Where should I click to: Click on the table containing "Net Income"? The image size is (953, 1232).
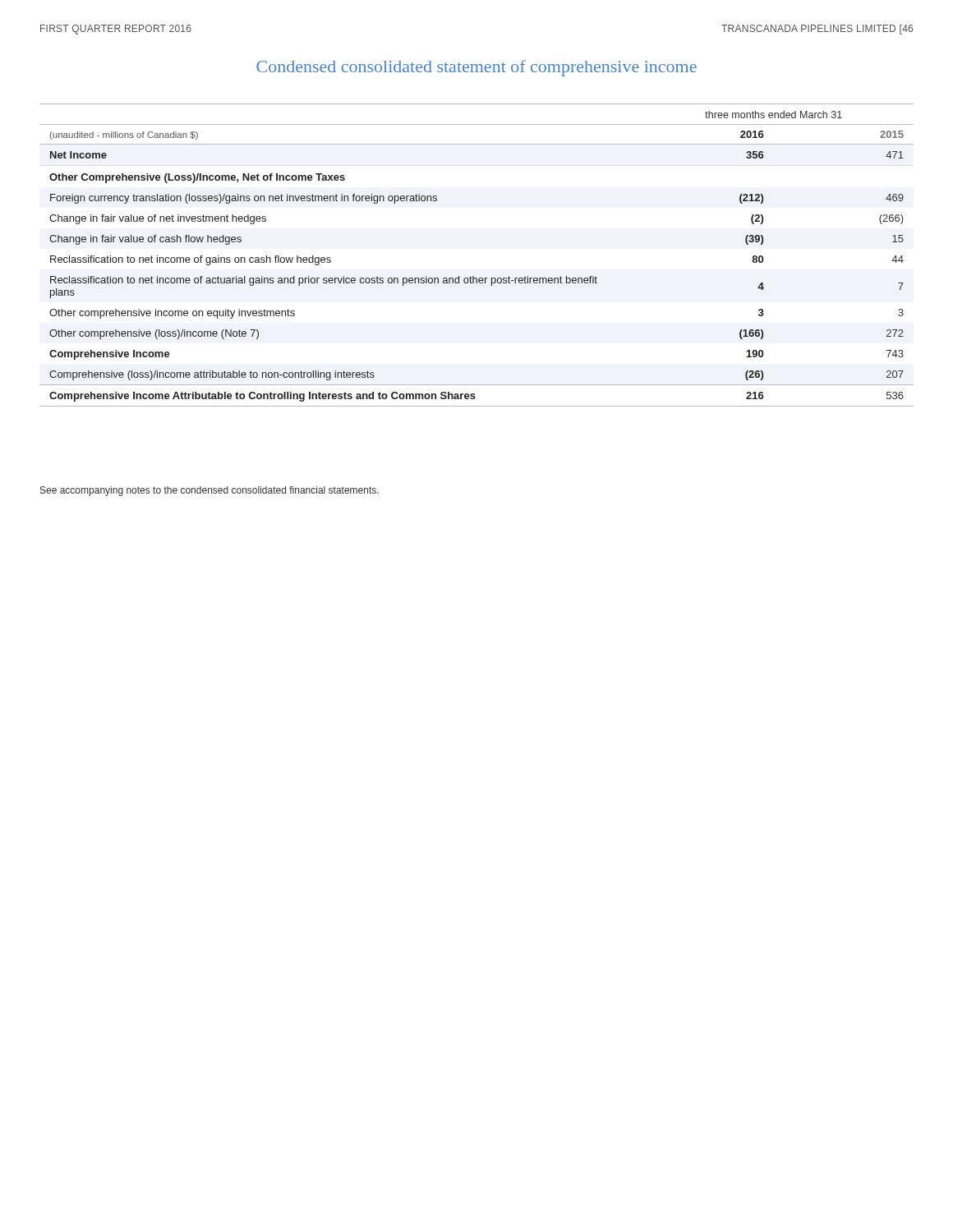pos(476,255)
